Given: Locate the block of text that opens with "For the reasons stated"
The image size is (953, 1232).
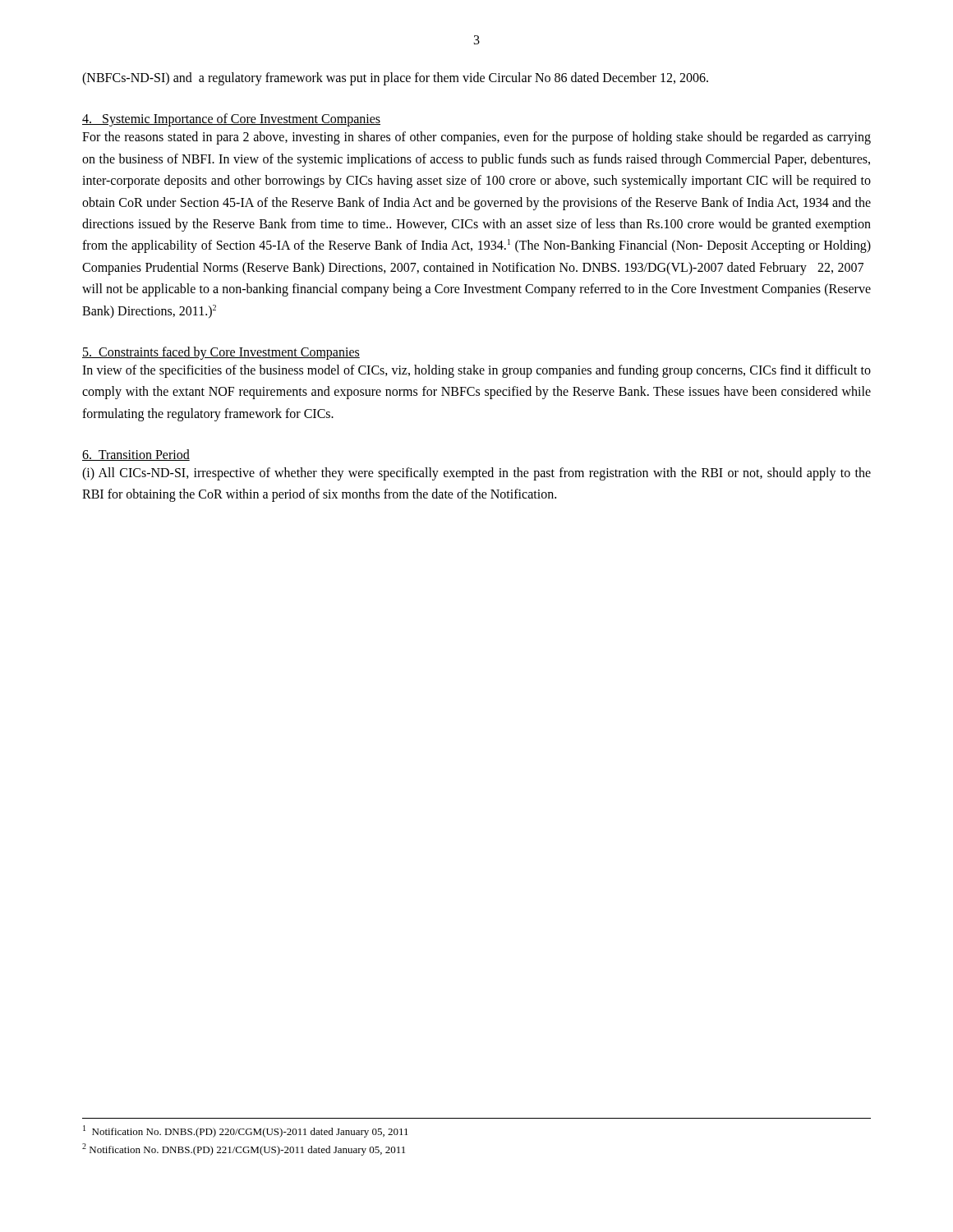Looking at the screenshot, I should tap(476, 224).
